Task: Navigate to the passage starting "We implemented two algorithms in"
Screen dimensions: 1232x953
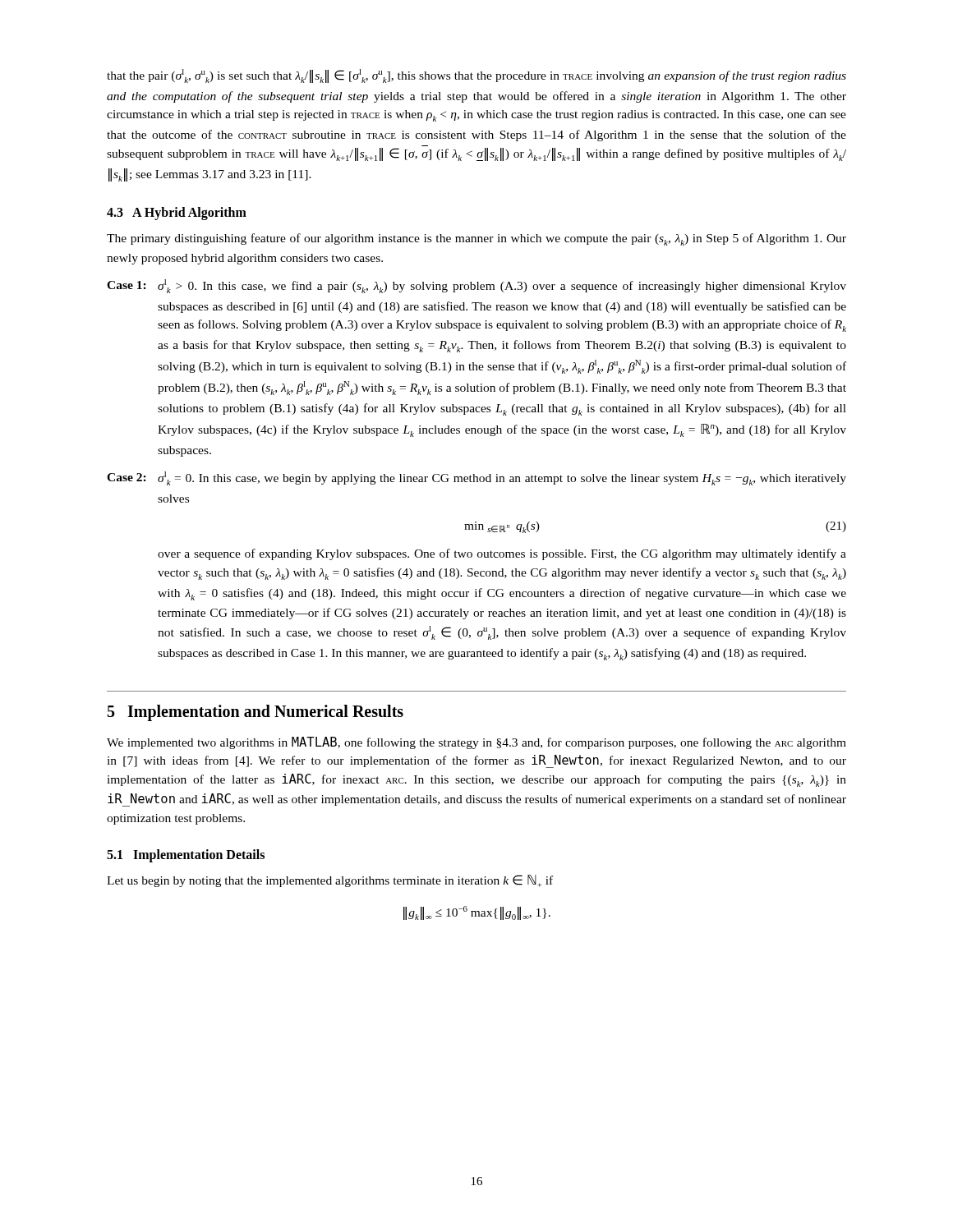Action: pos(476,780)
